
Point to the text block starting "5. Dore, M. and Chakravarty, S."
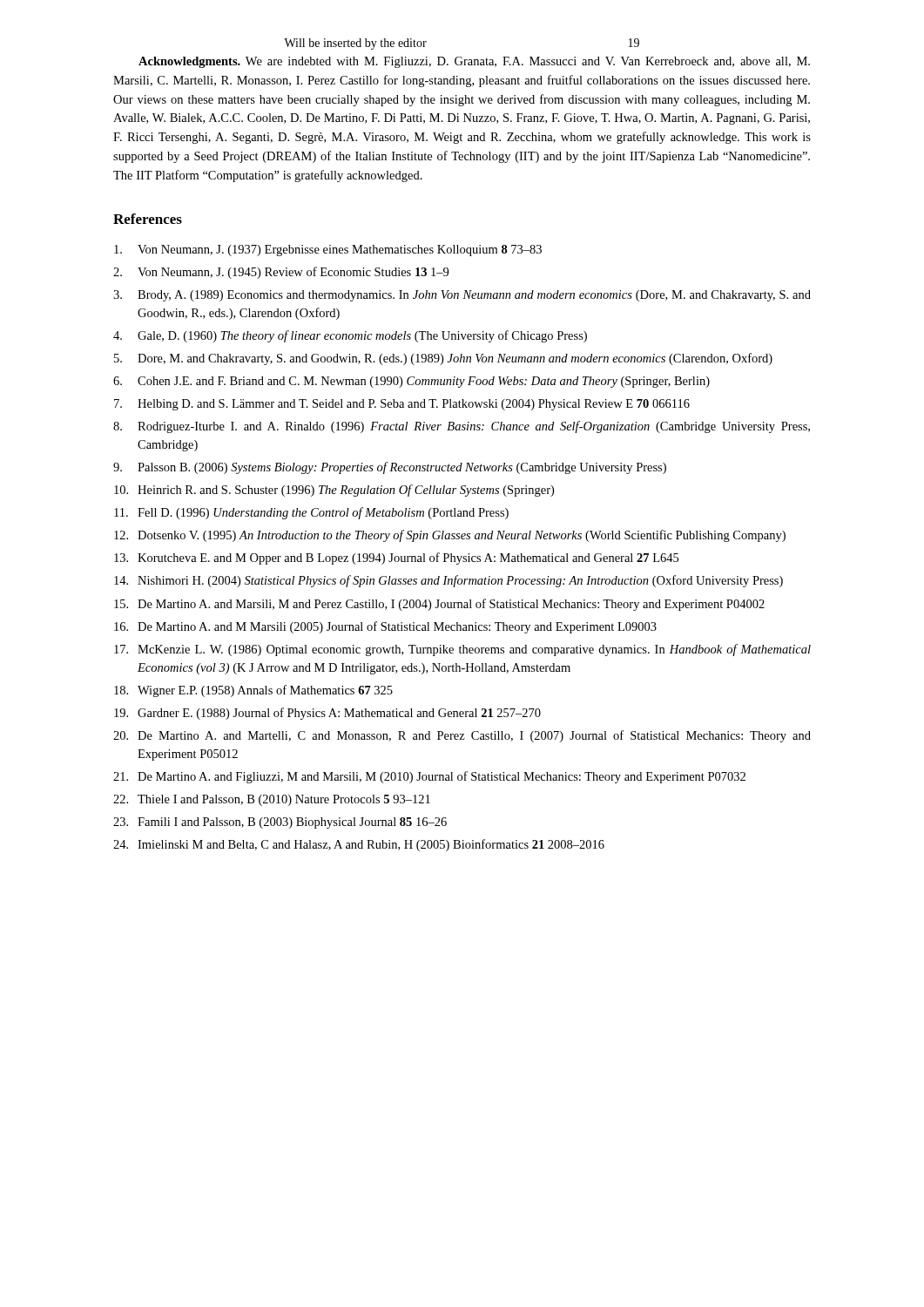(x=462, y=359)
